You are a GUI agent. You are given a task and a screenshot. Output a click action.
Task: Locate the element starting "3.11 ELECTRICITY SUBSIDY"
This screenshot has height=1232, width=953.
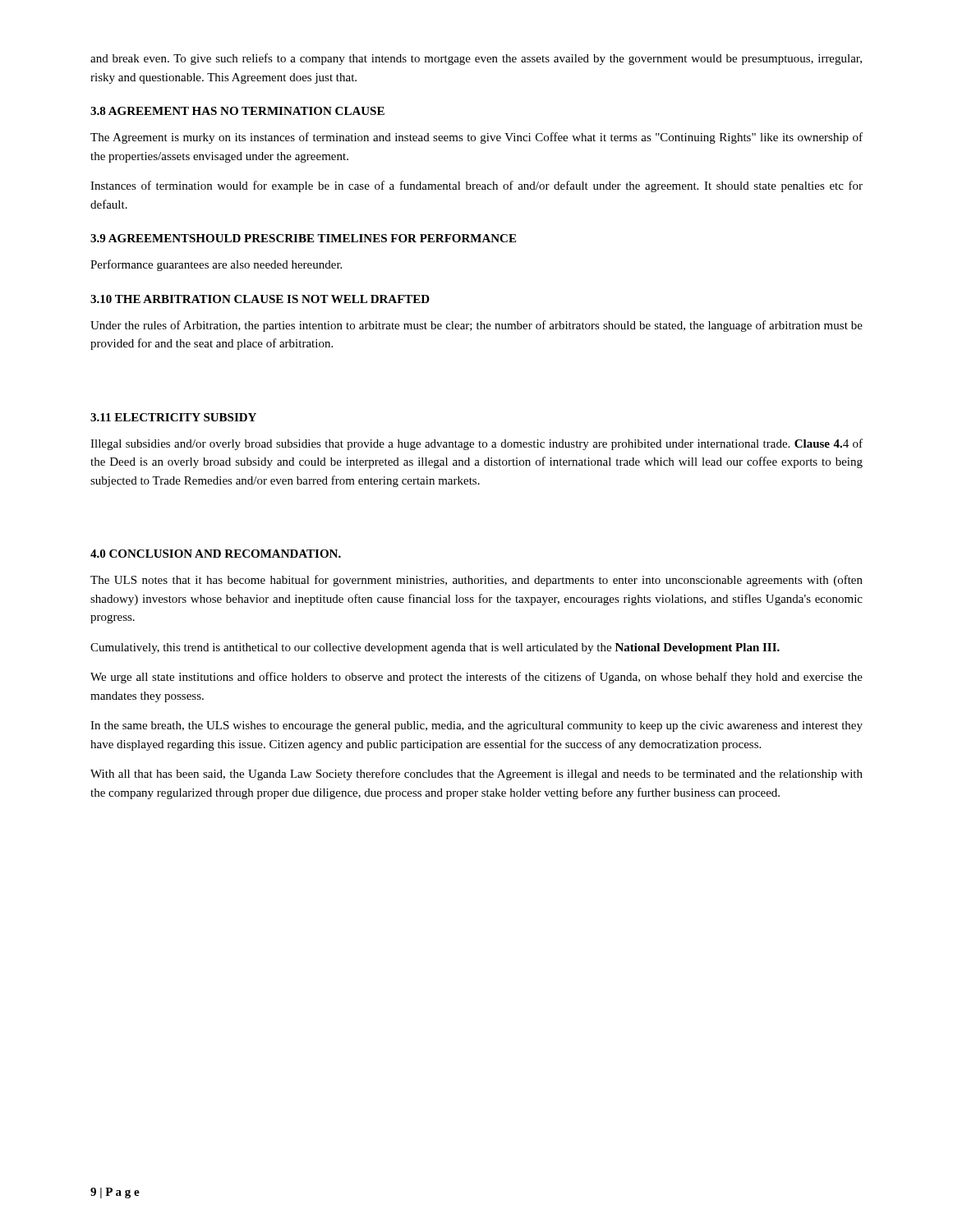point(173,417)
